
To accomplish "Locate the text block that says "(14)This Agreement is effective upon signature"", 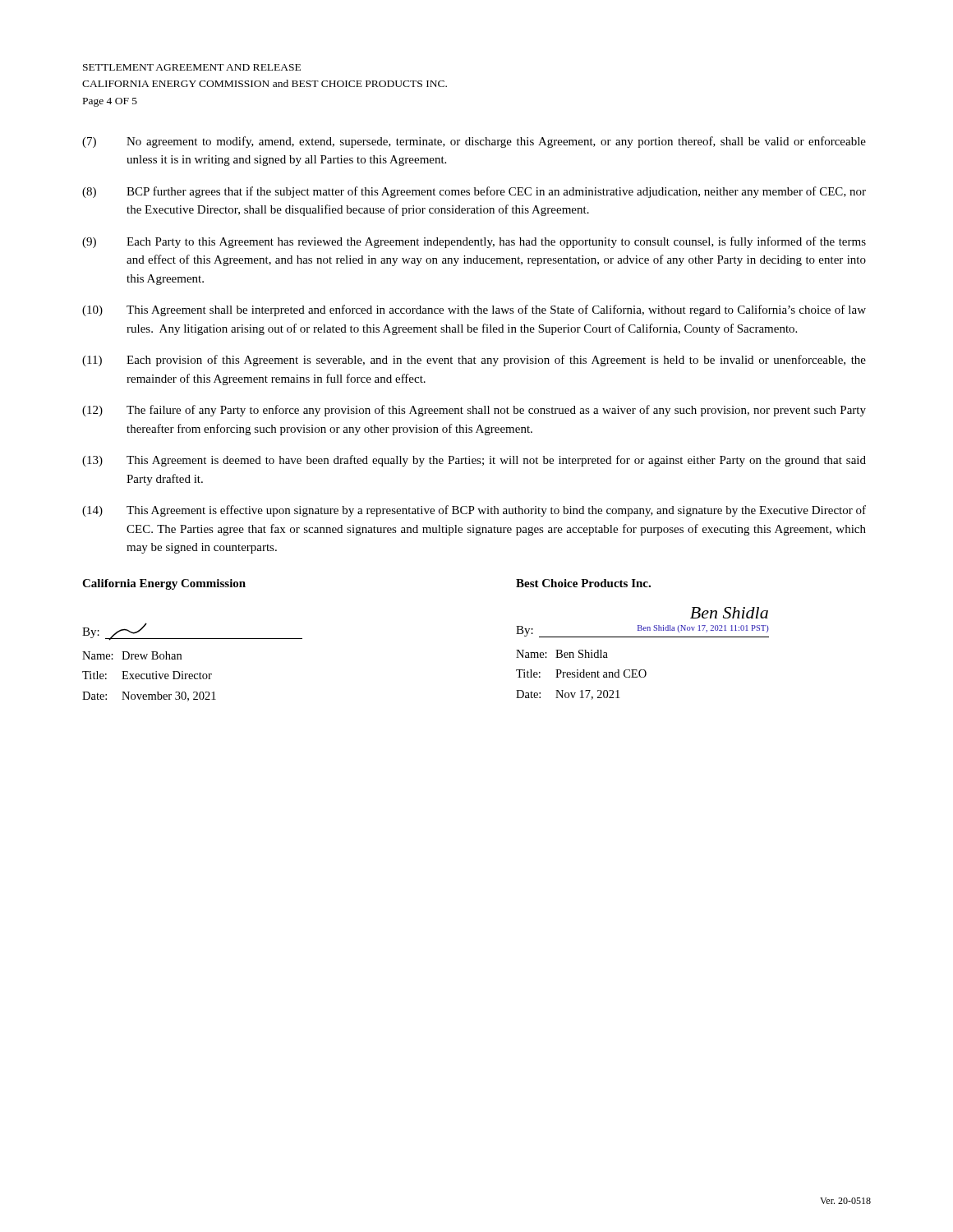I will (474, 529).
